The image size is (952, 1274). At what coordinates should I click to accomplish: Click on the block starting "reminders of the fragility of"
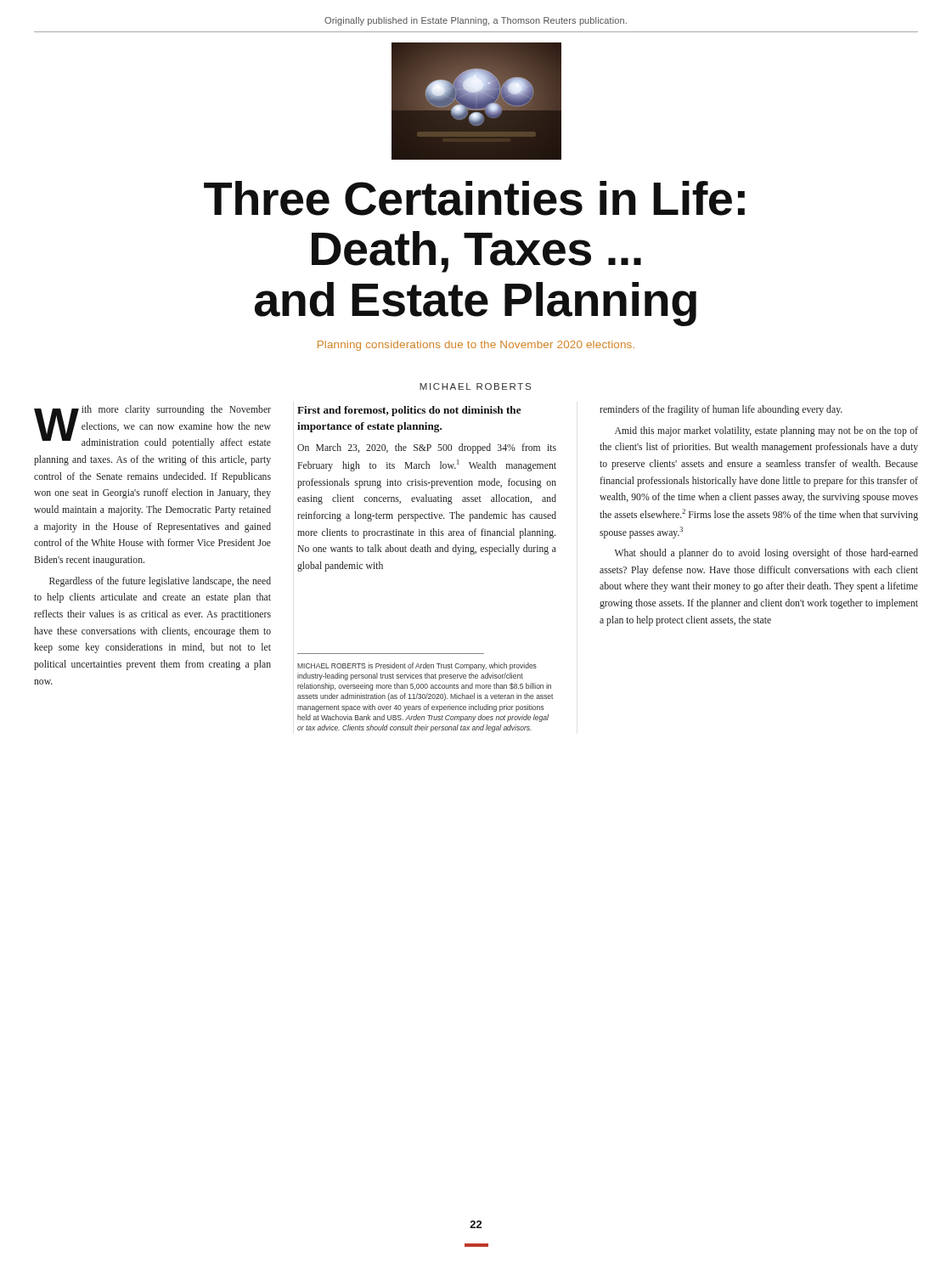click(759, 515)
